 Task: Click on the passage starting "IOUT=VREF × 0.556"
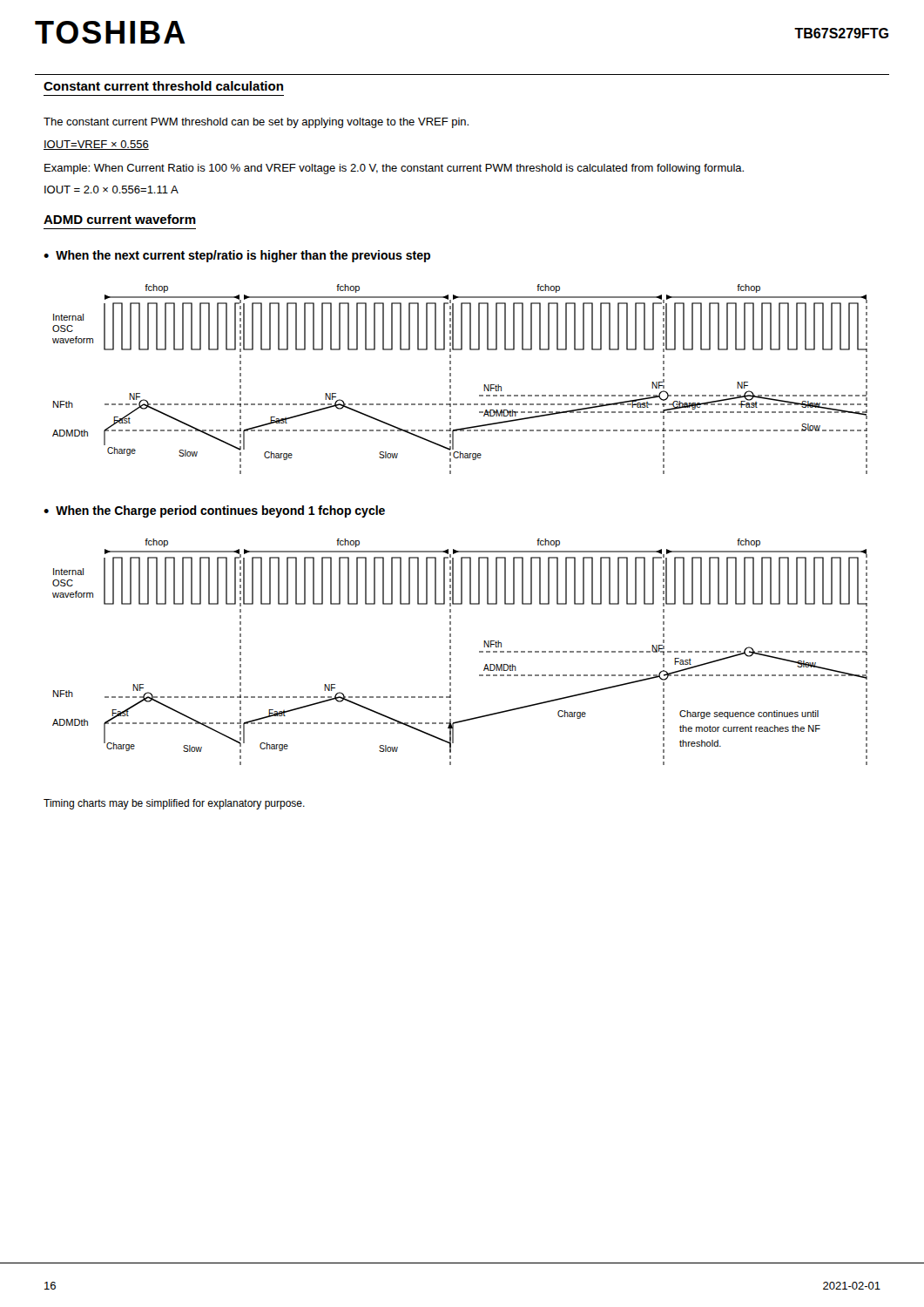click(96, 144)
